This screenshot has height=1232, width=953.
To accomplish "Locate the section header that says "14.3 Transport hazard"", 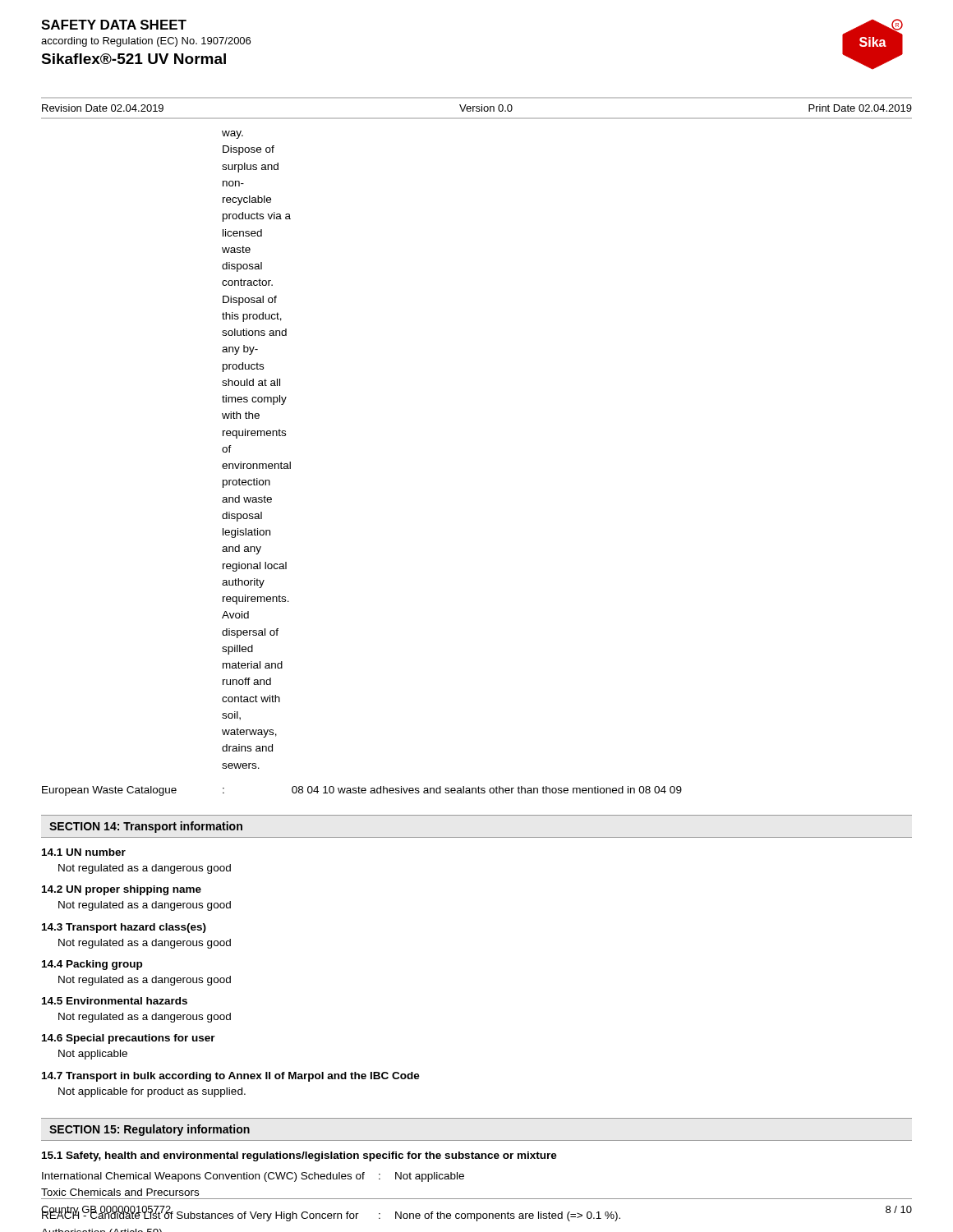I will pos(124,928).
